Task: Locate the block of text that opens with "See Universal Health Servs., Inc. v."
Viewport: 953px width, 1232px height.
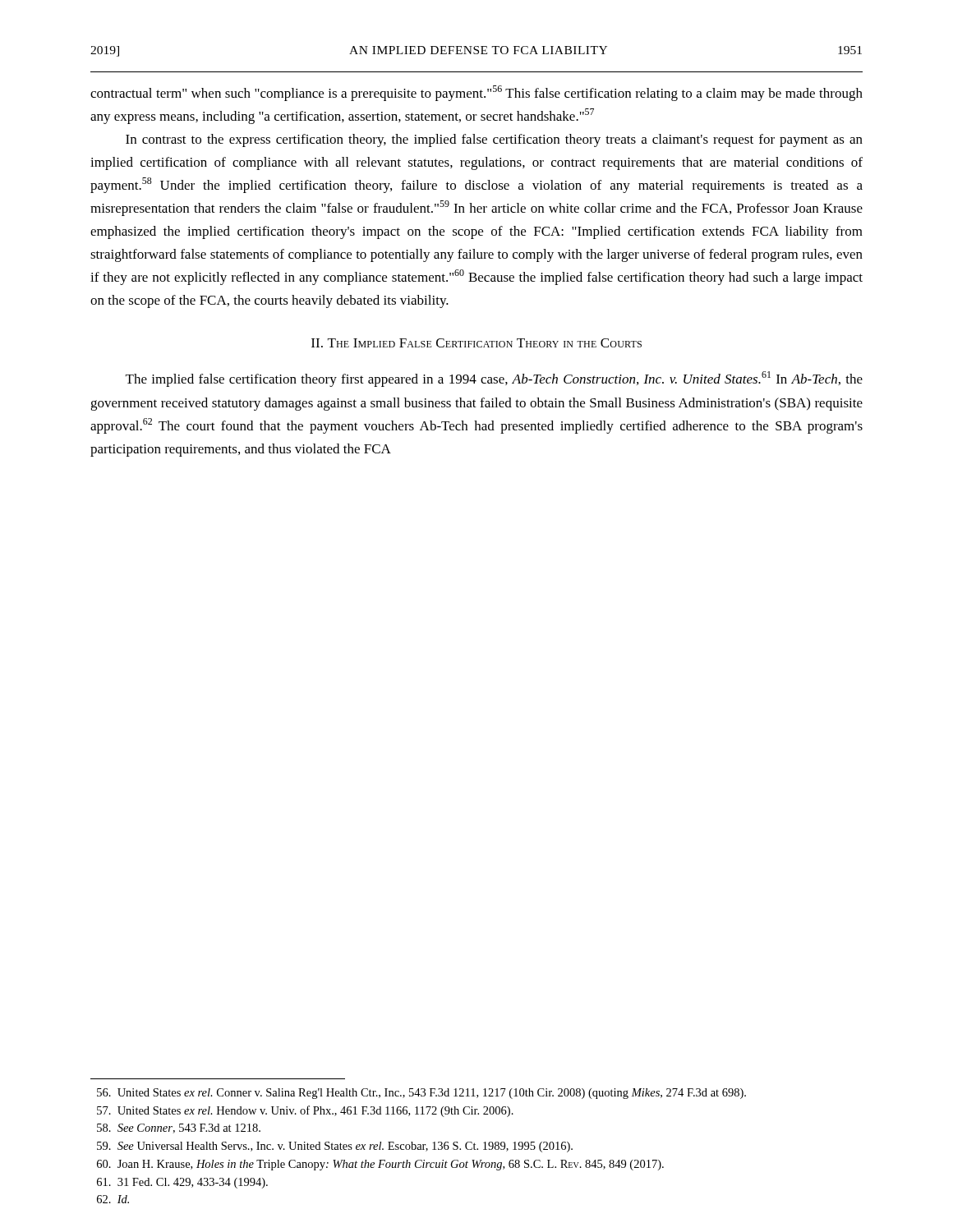Action: 476,1146
